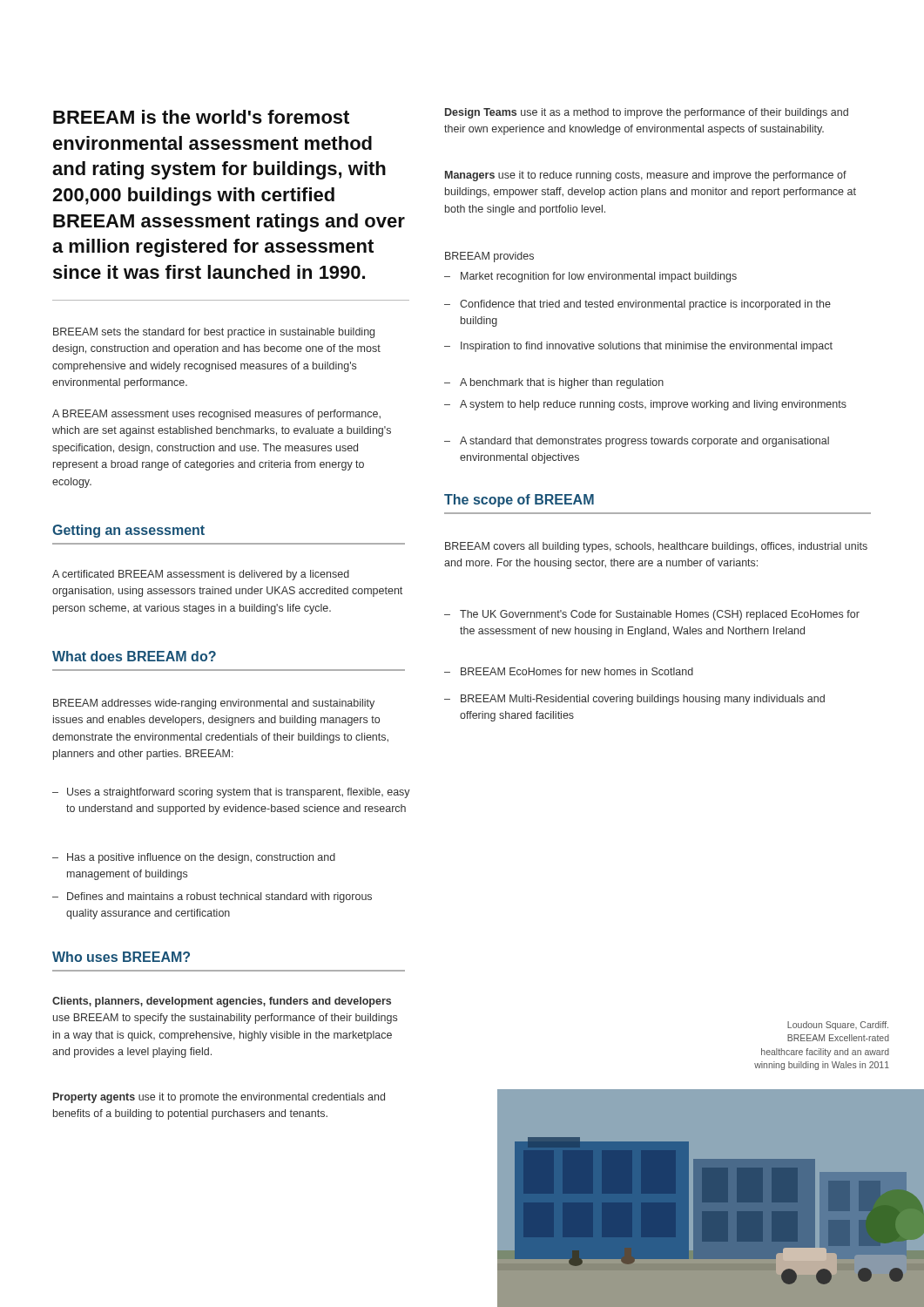Point to the block beginning "– Confidence that tried and tested environmental"
The height and width of the screenshot is (1307, 924).
pos(653,313)
